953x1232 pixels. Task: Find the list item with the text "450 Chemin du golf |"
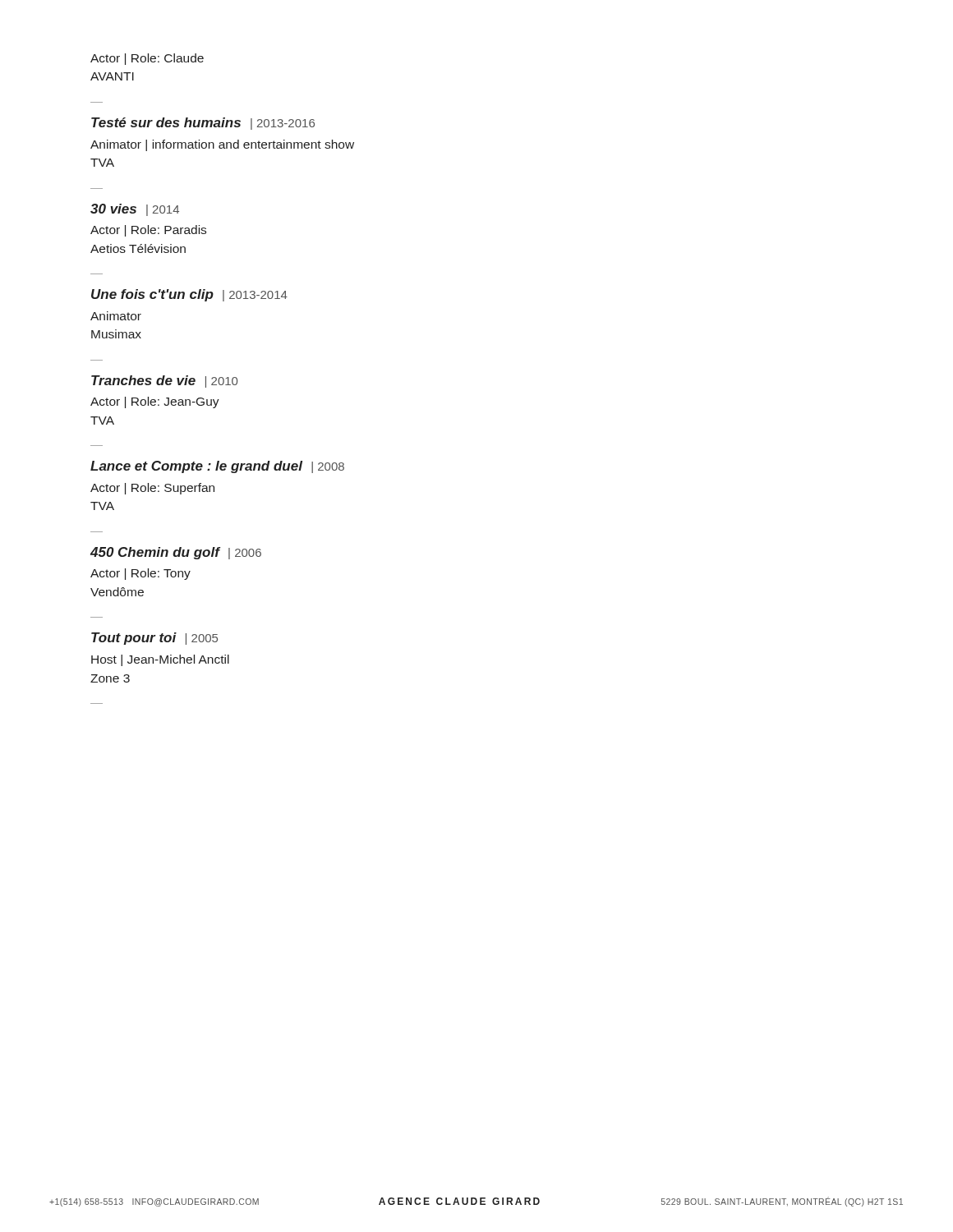176,553
